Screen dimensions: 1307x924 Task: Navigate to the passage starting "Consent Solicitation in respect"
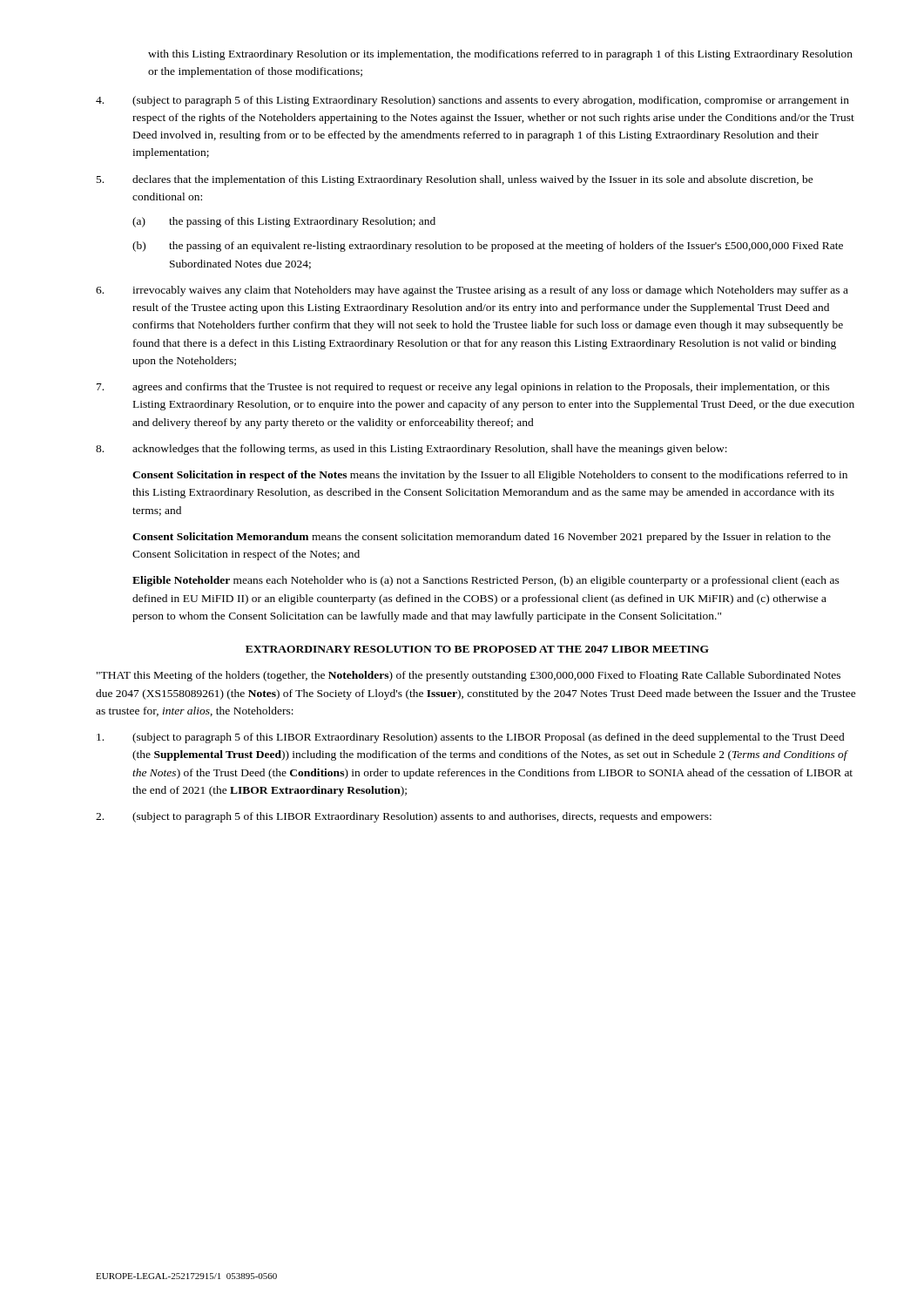click(490, 492)
